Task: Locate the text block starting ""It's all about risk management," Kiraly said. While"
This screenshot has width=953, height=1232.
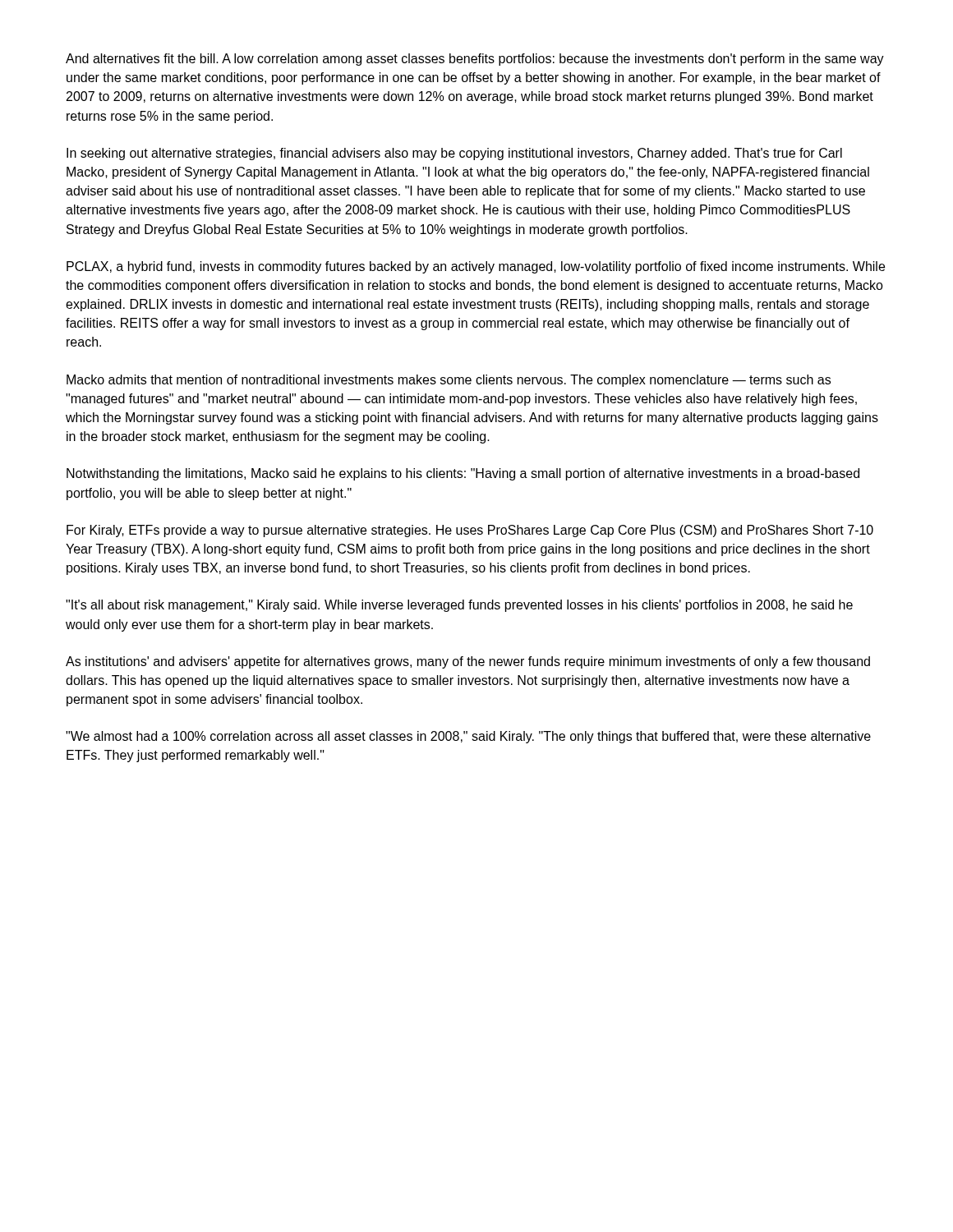Action: click(x=459, y=615)
